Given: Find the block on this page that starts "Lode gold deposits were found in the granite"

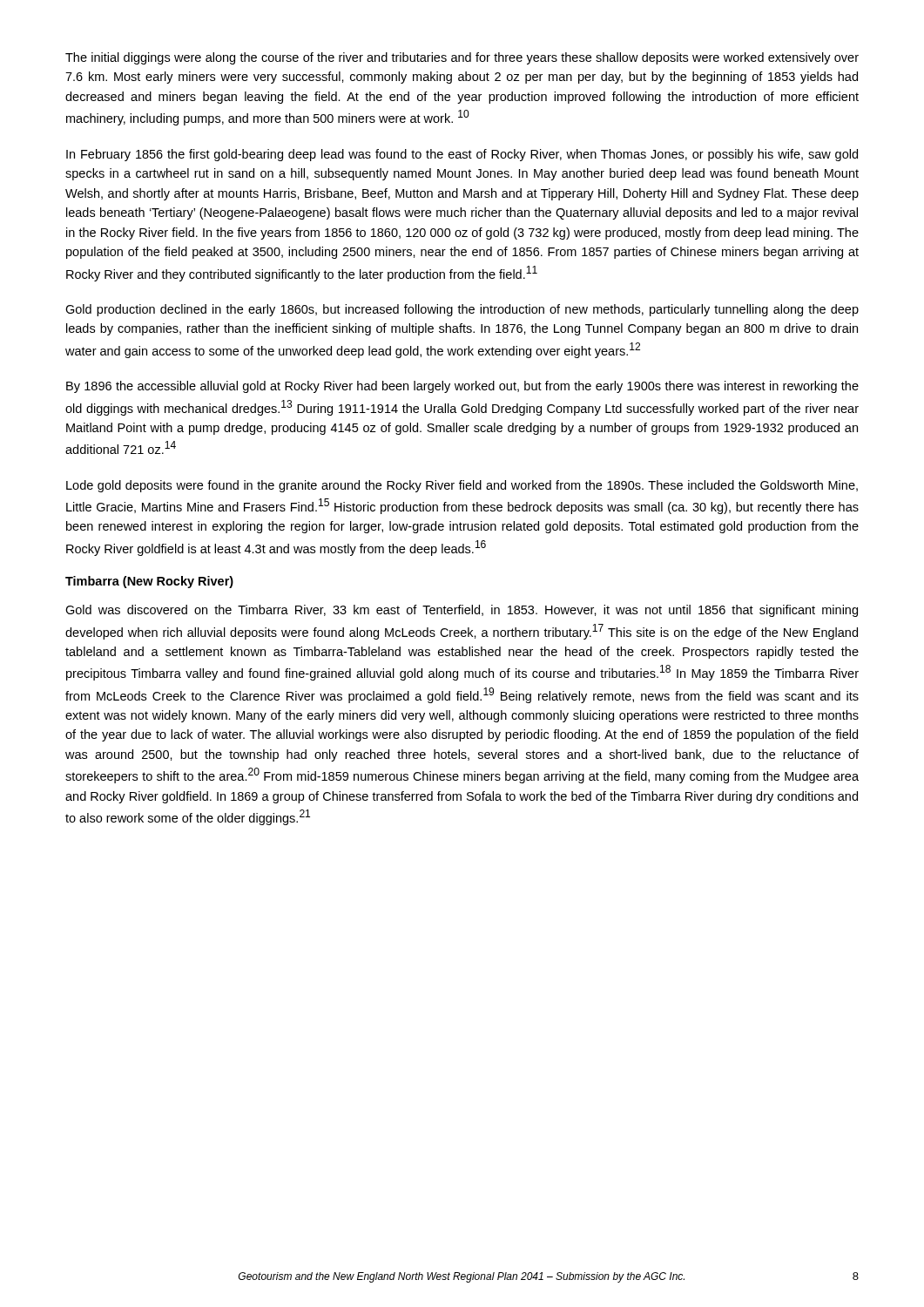Looking at the screenshot, I should click(x=462, y=517).
